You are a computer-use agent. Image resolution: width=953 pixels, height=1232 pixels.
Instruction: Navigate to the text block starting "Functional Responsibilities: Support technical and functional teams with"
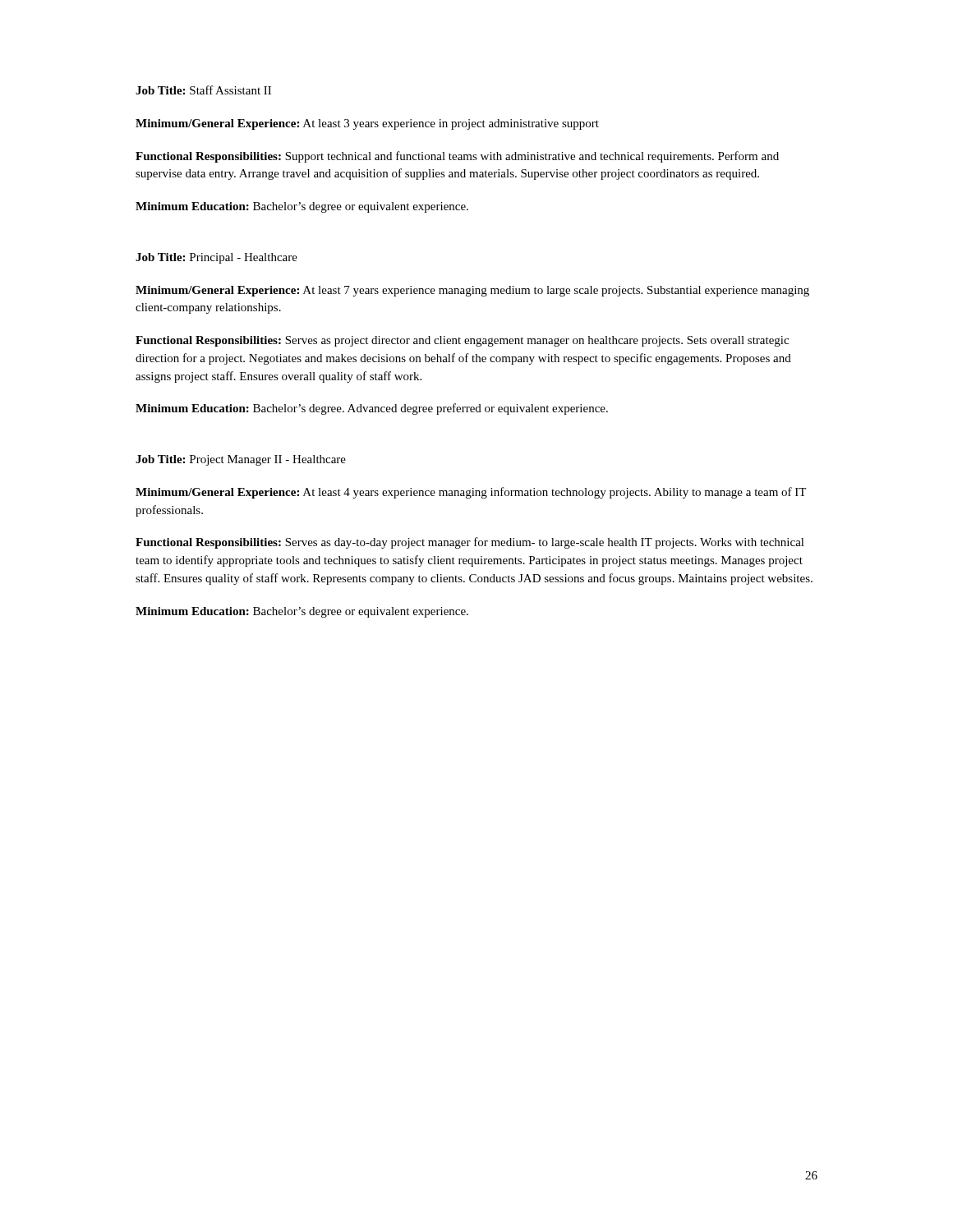click(x=457, y=165)
